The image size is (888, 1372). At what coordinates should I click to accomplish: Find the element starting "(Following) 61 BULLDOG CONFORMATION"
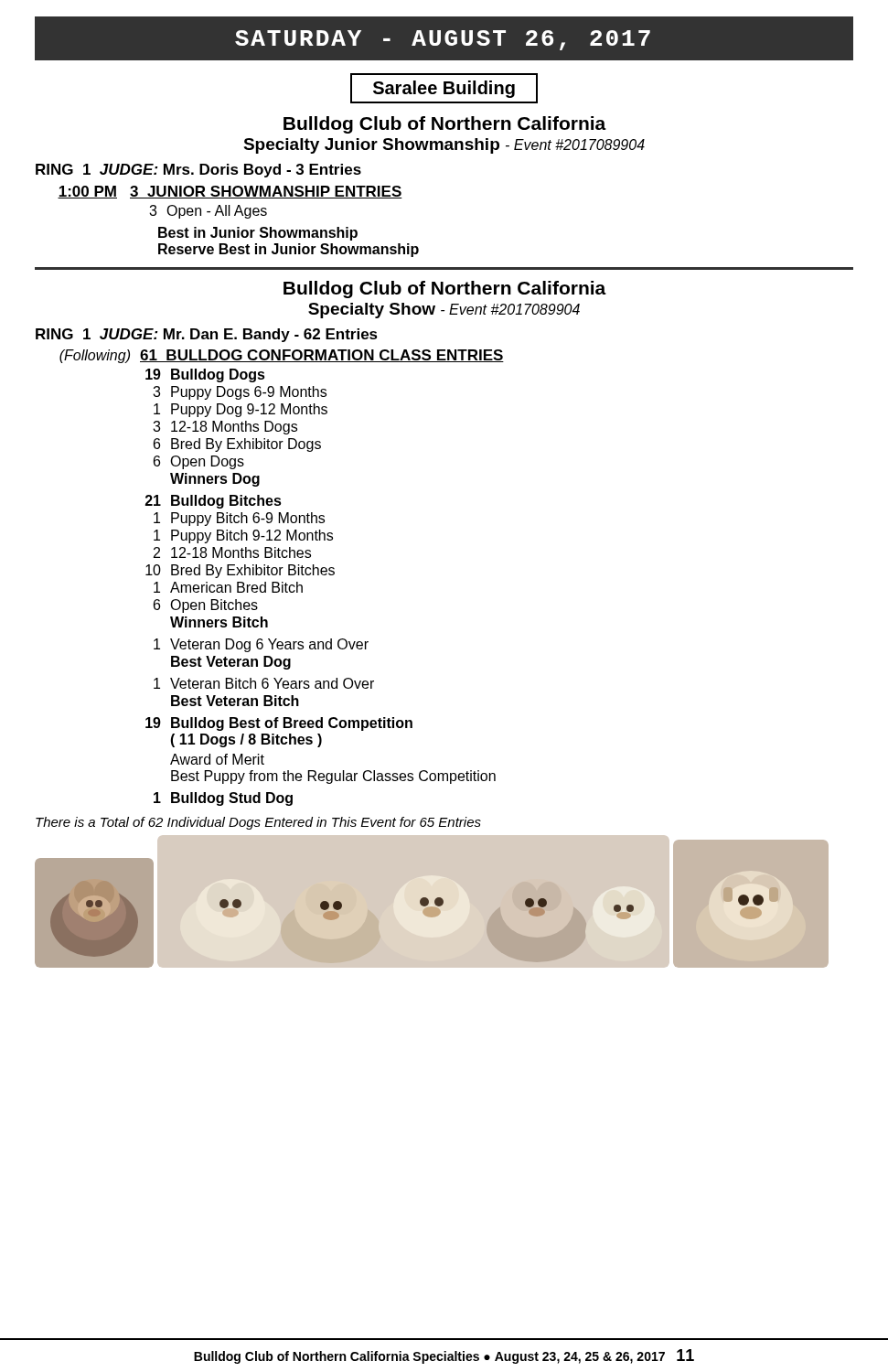(269, 356)
